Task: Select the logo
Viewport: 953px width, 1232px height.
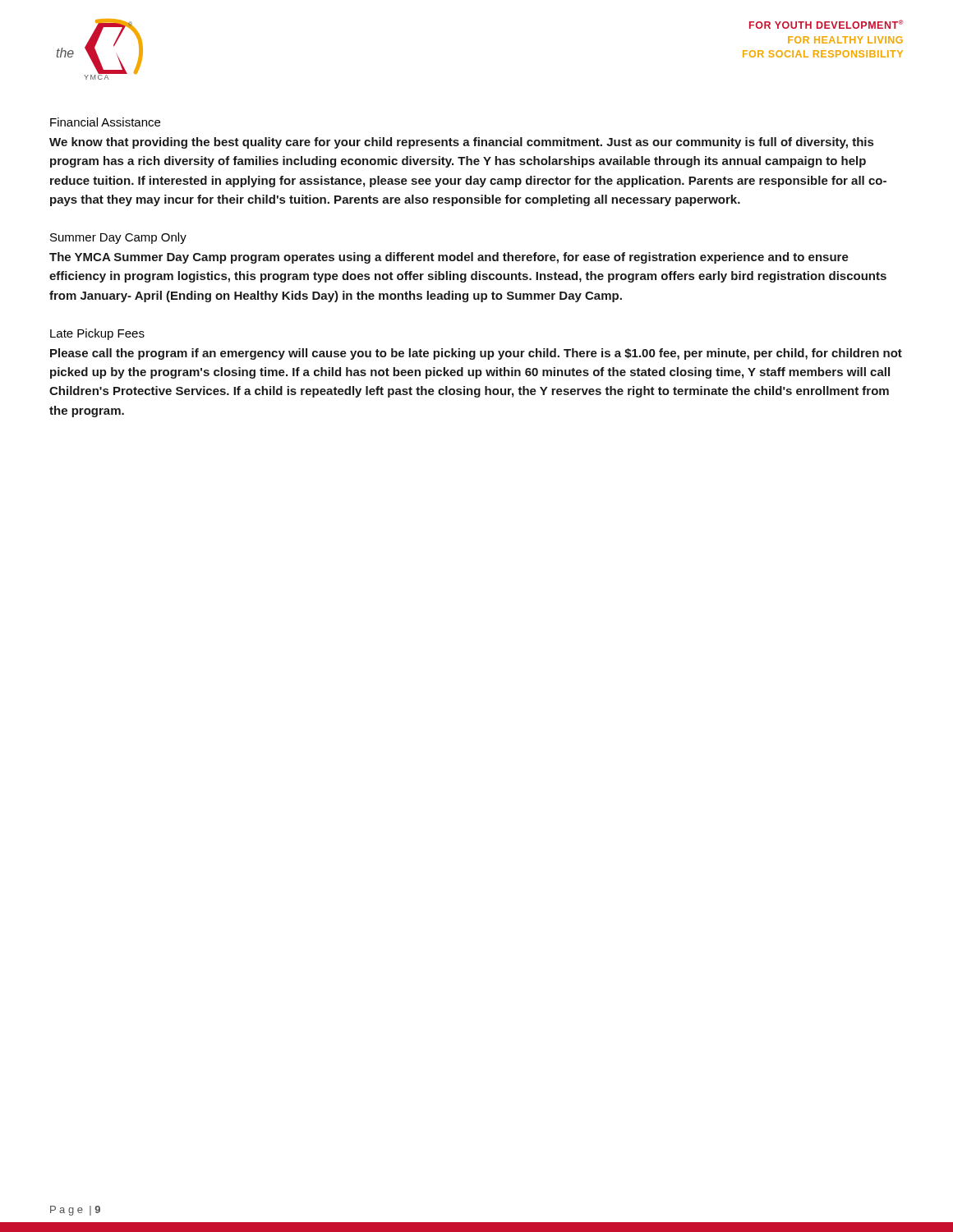Action: (x=103, y=49)
